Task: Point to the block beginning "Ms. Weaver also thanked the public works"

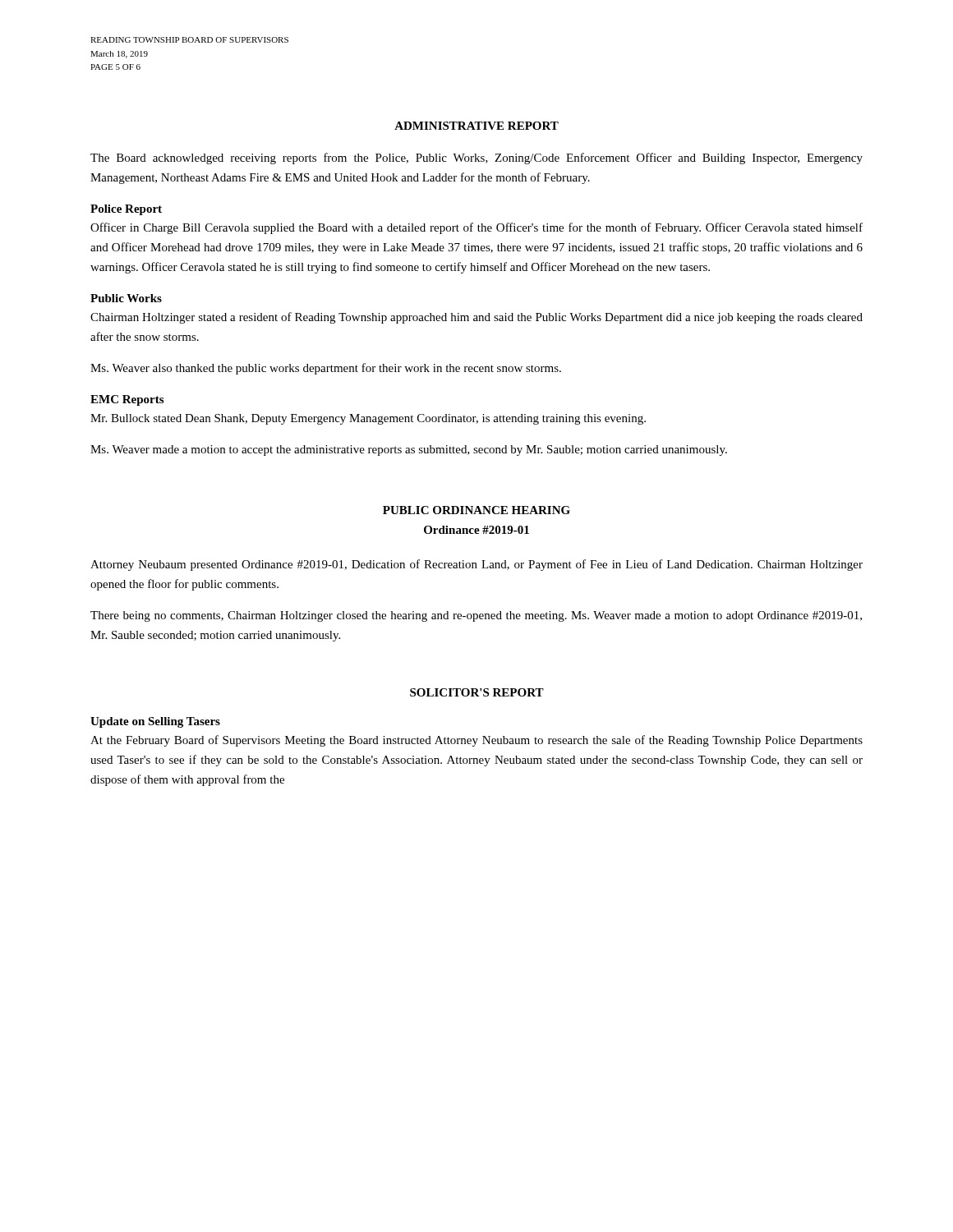Action: (326, 368)
